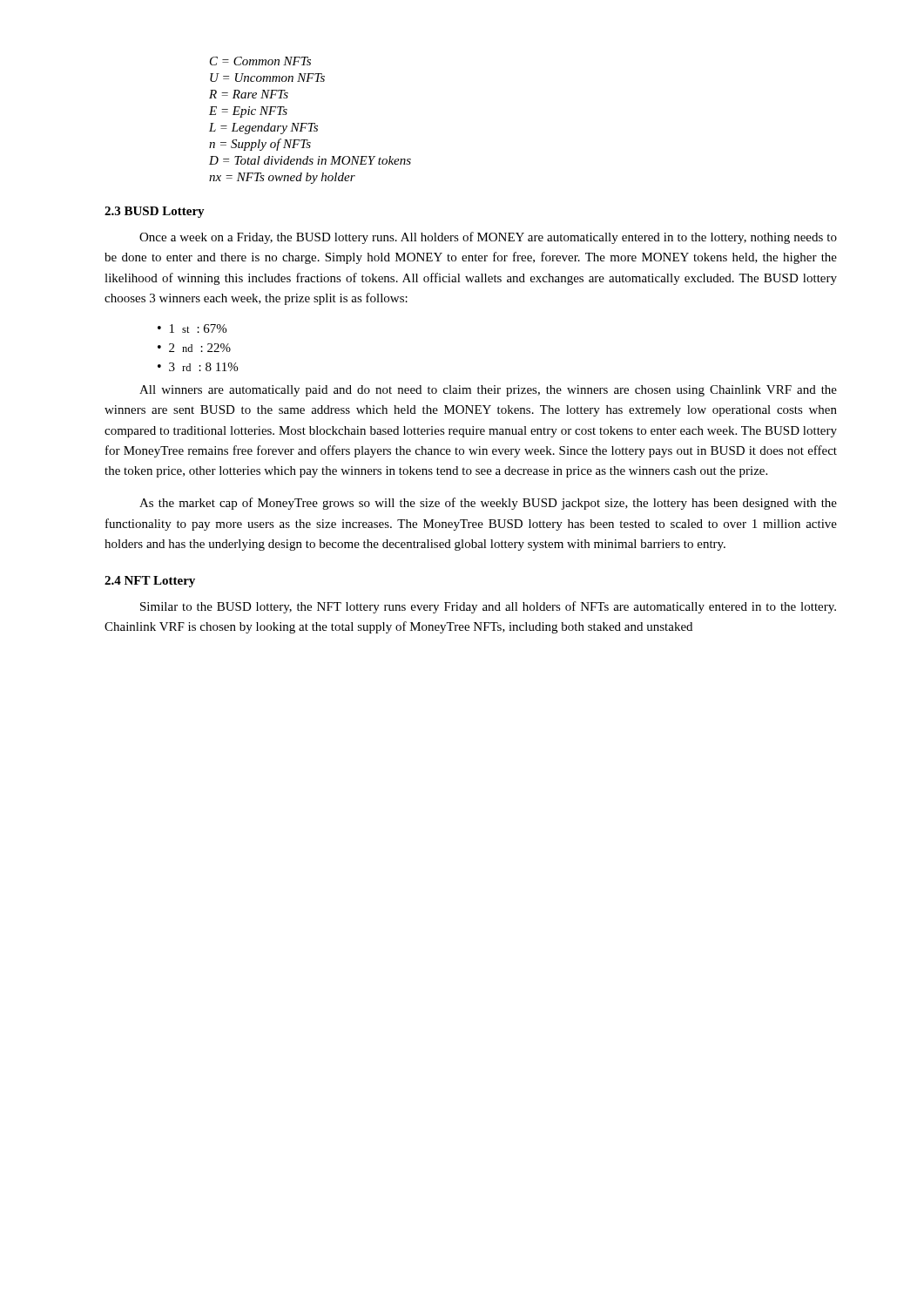Image resolution: width=924 pixels, height=1307 pixels.
Task: Find the passage starting "3rd : 8 11%"
Action: click(203, 367)
